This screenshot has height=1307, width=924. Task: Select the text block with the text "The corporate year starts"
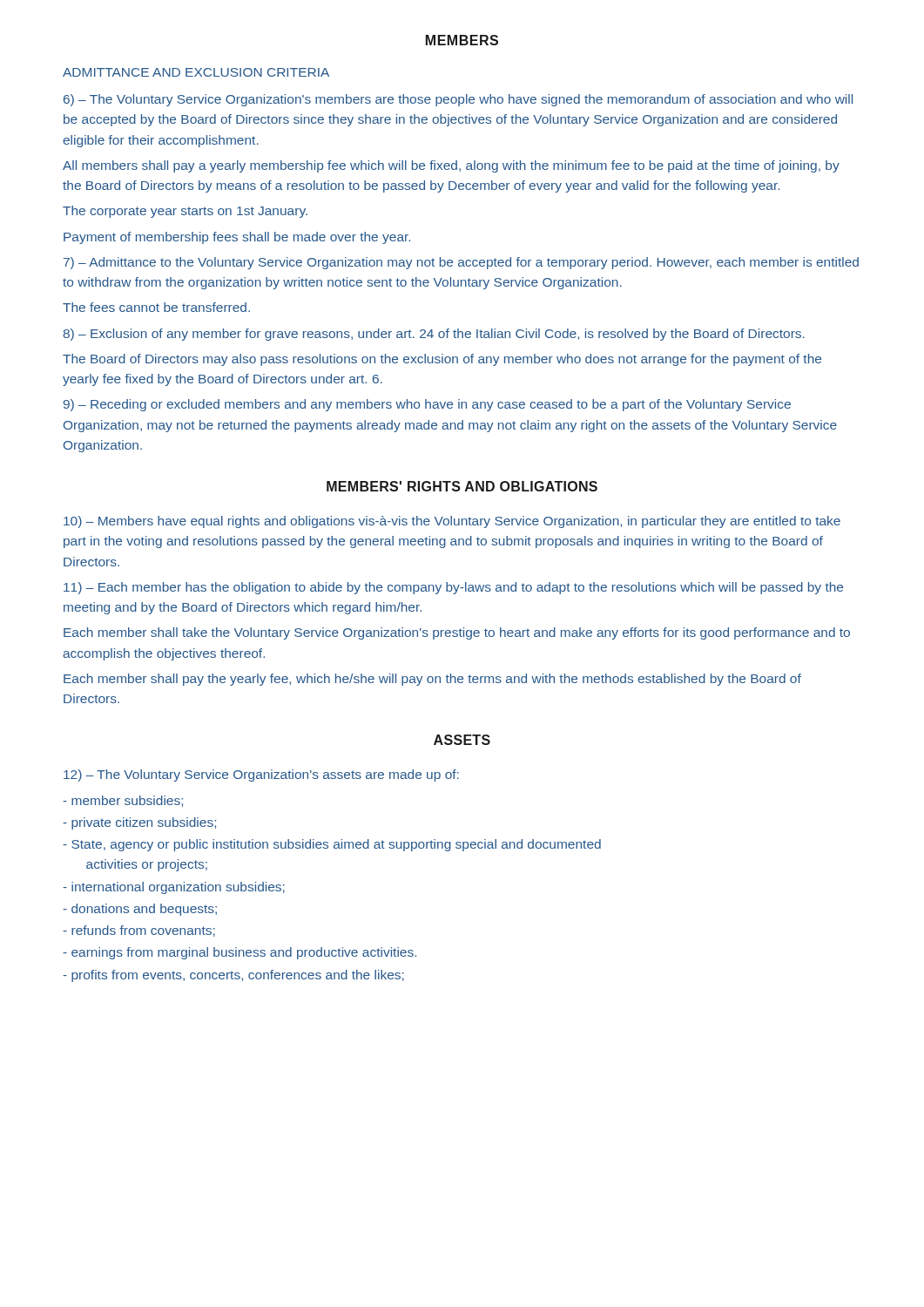coord(186,211)
